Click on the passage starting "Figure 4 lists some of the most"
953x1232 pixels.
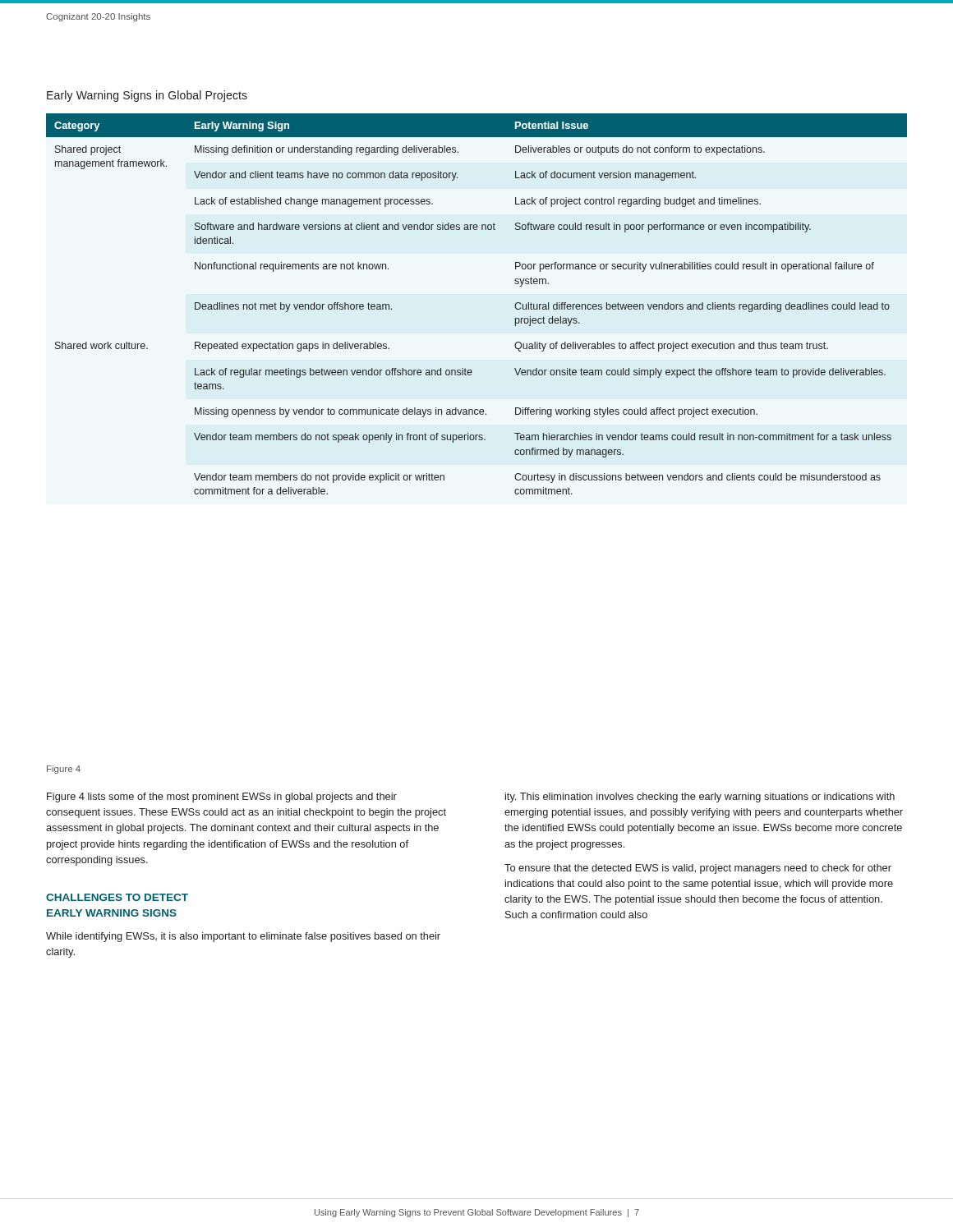tap(246, 828)
